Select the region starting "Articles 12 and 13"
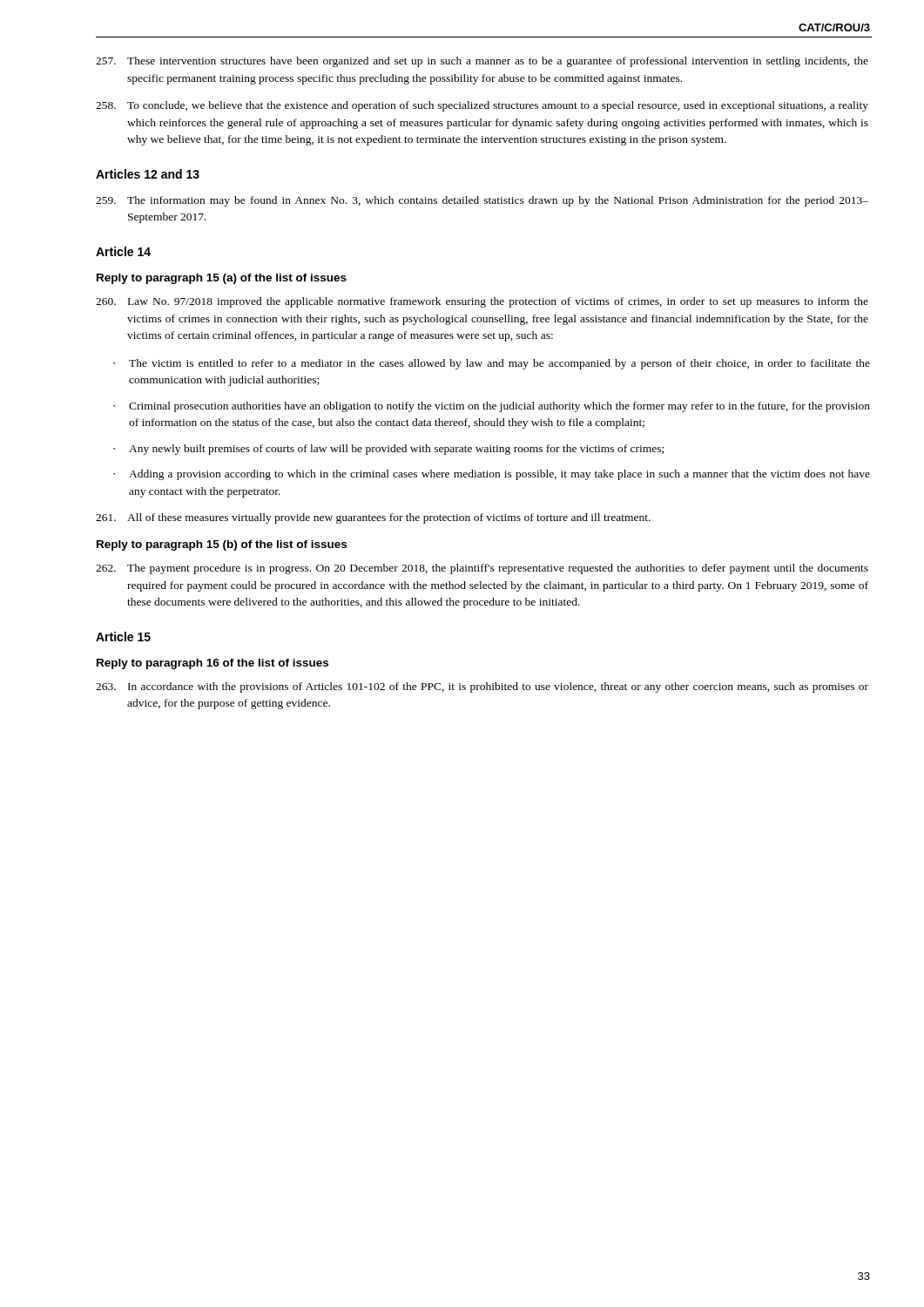This screenshot has height=1307, width=924. (148, 174)
